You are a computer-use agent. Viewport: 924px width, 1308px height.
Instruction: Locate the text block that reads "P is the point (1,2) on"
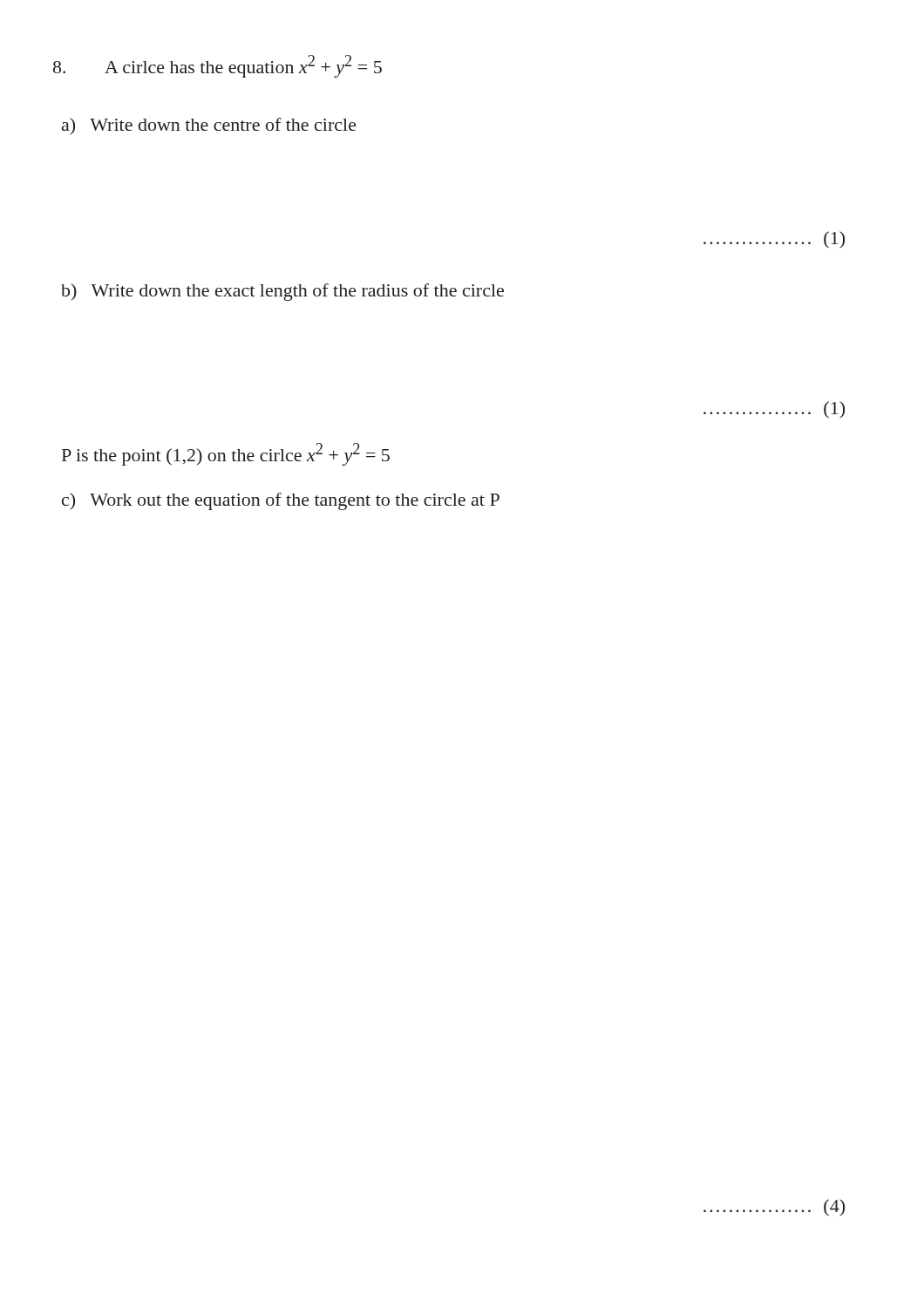pos(226,453)
